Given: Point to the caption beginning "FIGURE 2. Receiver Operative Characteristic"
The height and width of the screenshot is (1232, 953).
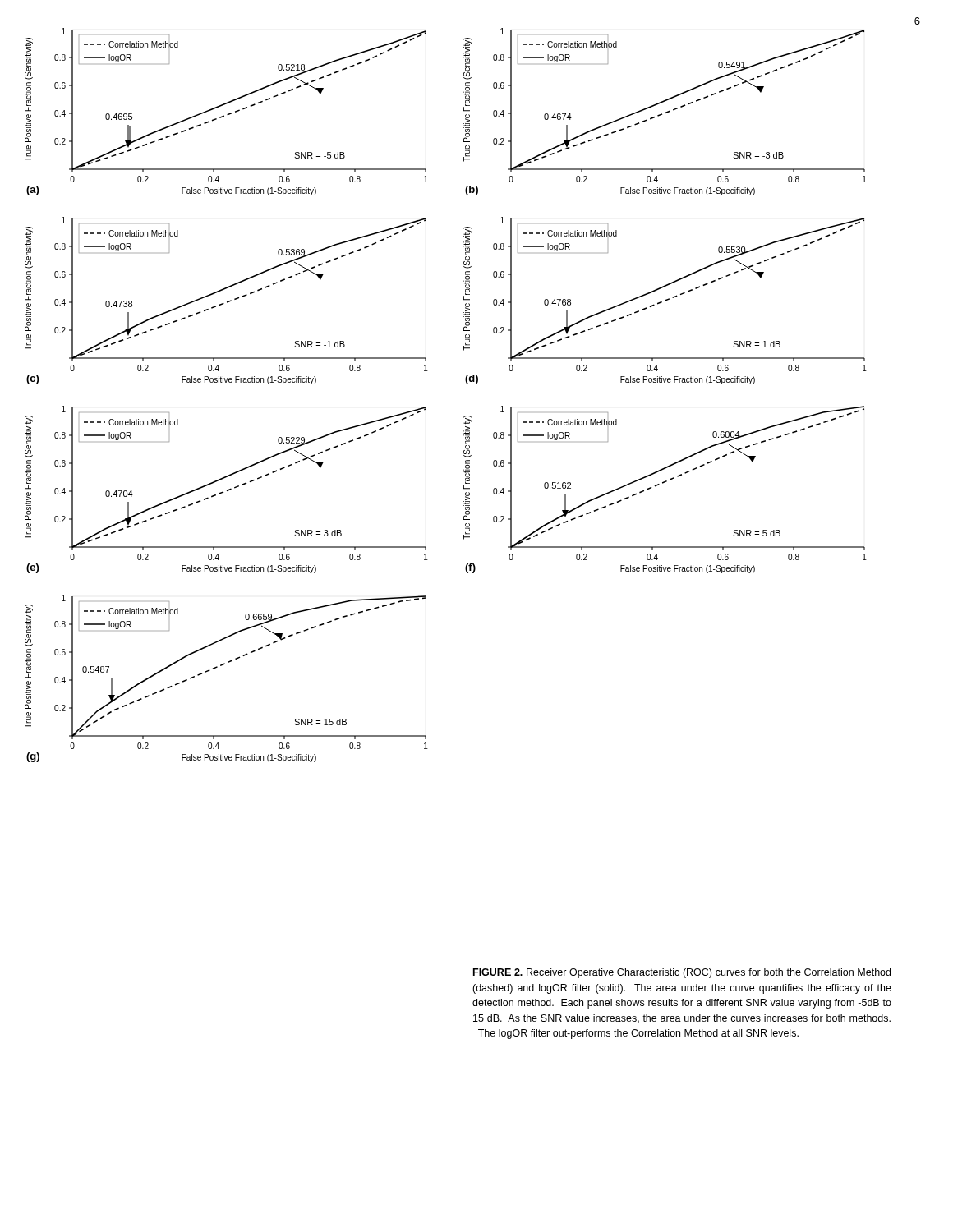Looking at the screenshot, I should point(682,1003).
